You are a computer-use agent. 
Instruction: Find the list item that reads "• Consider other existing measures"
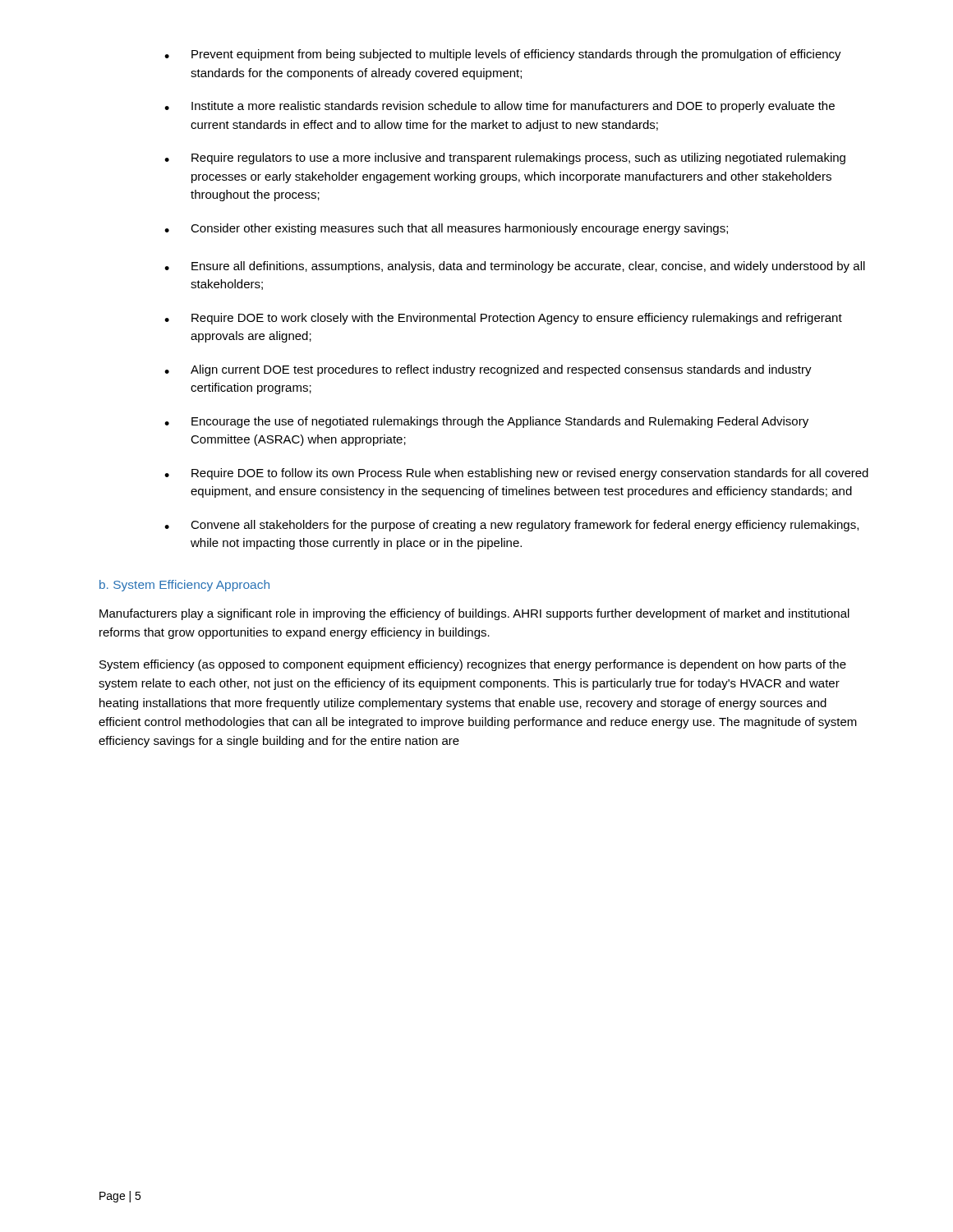coord(518,230)
